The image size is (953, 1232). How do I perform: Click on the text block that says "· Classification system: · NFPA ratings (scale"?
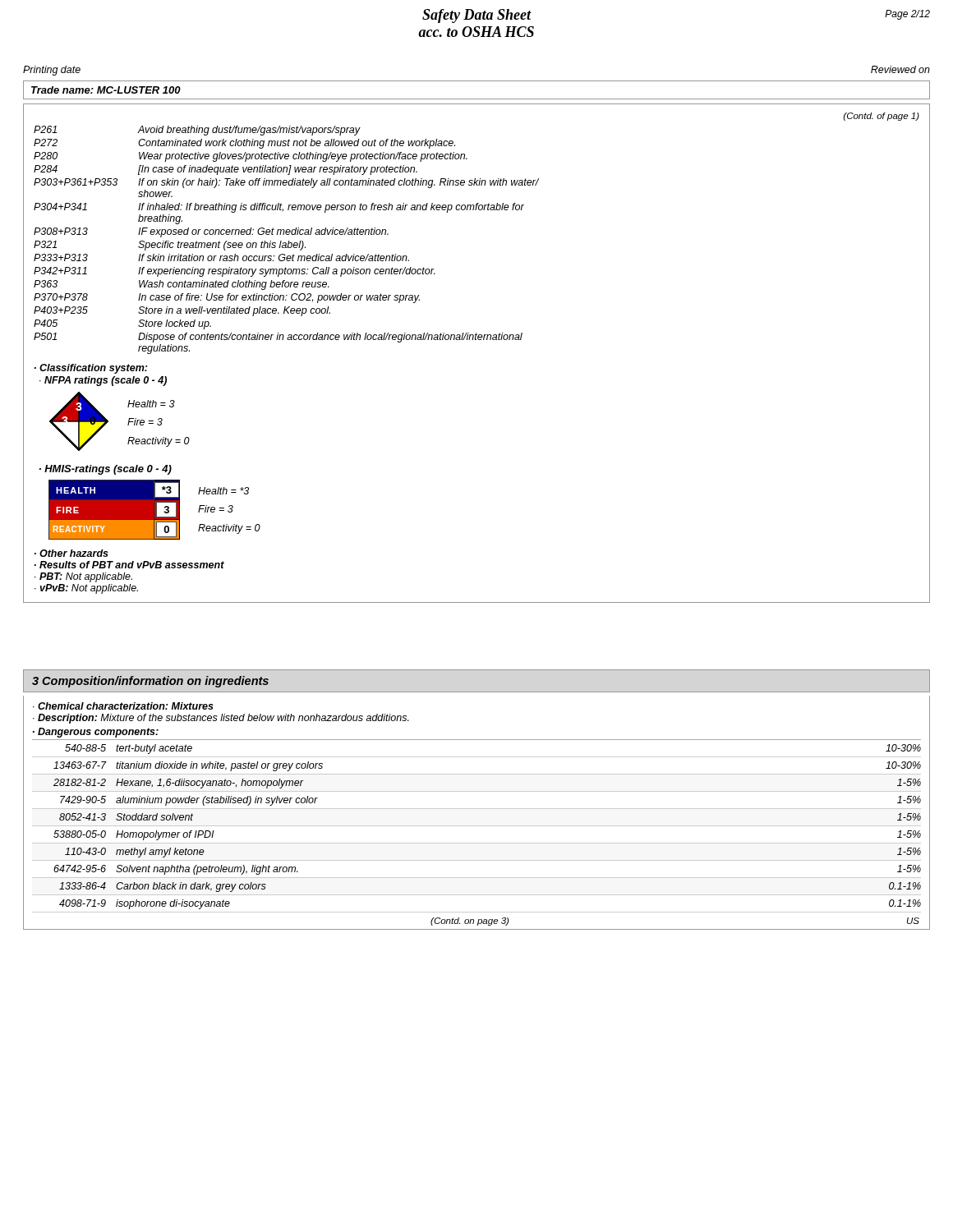tap(100, 374)
